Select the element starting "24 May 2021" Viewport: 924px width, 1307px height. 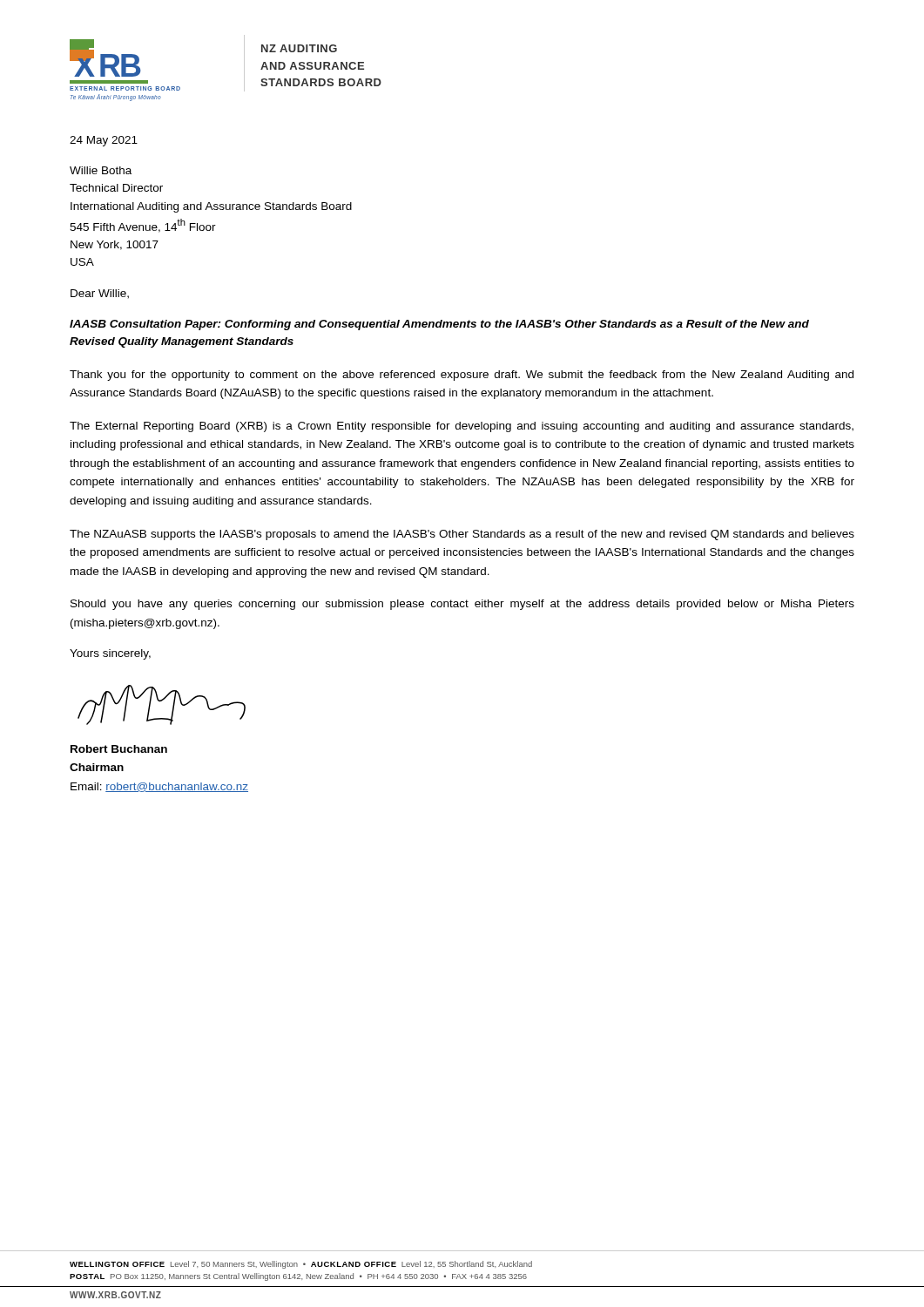point(104,140)
